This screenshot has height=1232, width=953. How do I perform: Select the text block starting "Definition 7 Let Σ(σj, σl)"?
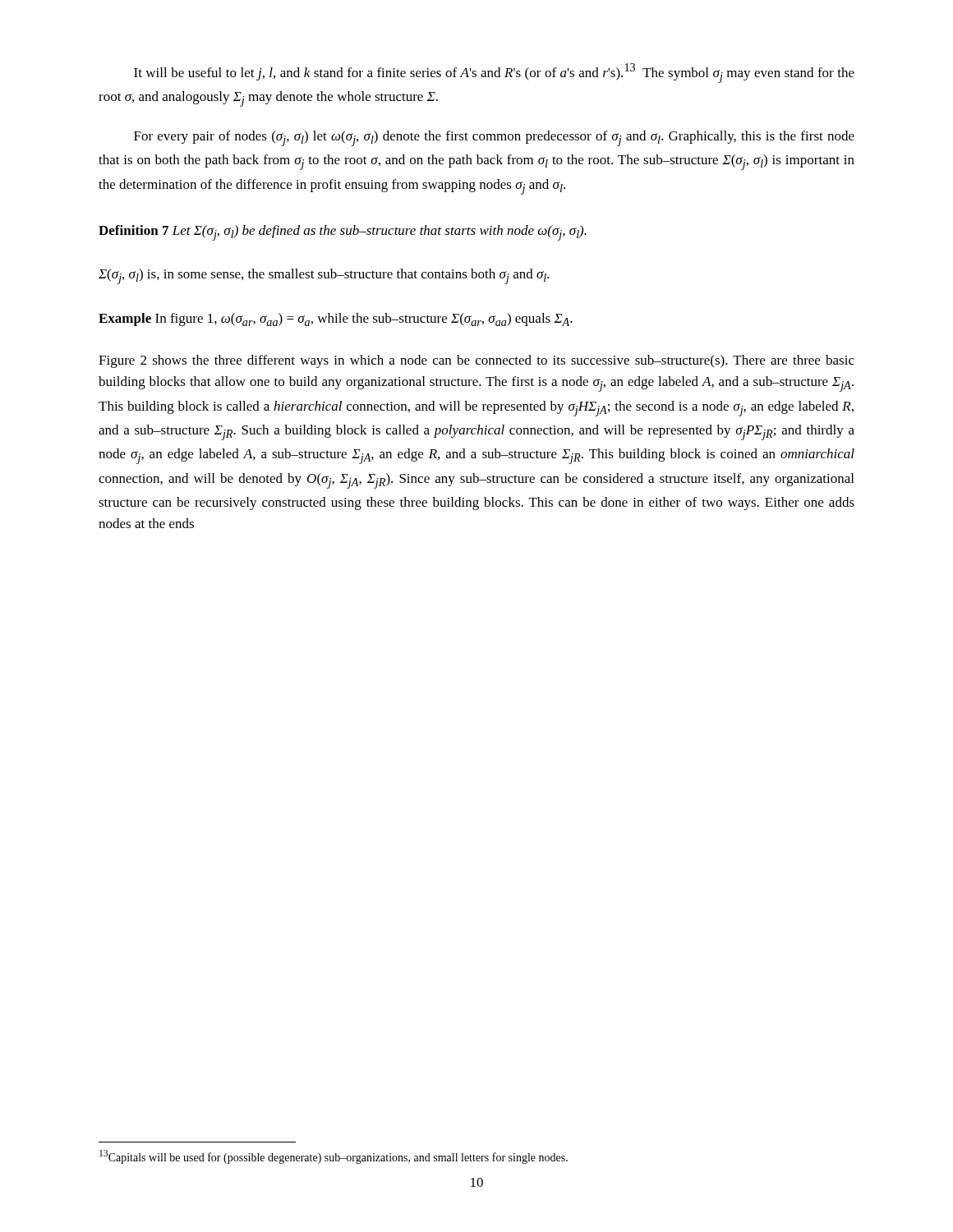(343, 232)
